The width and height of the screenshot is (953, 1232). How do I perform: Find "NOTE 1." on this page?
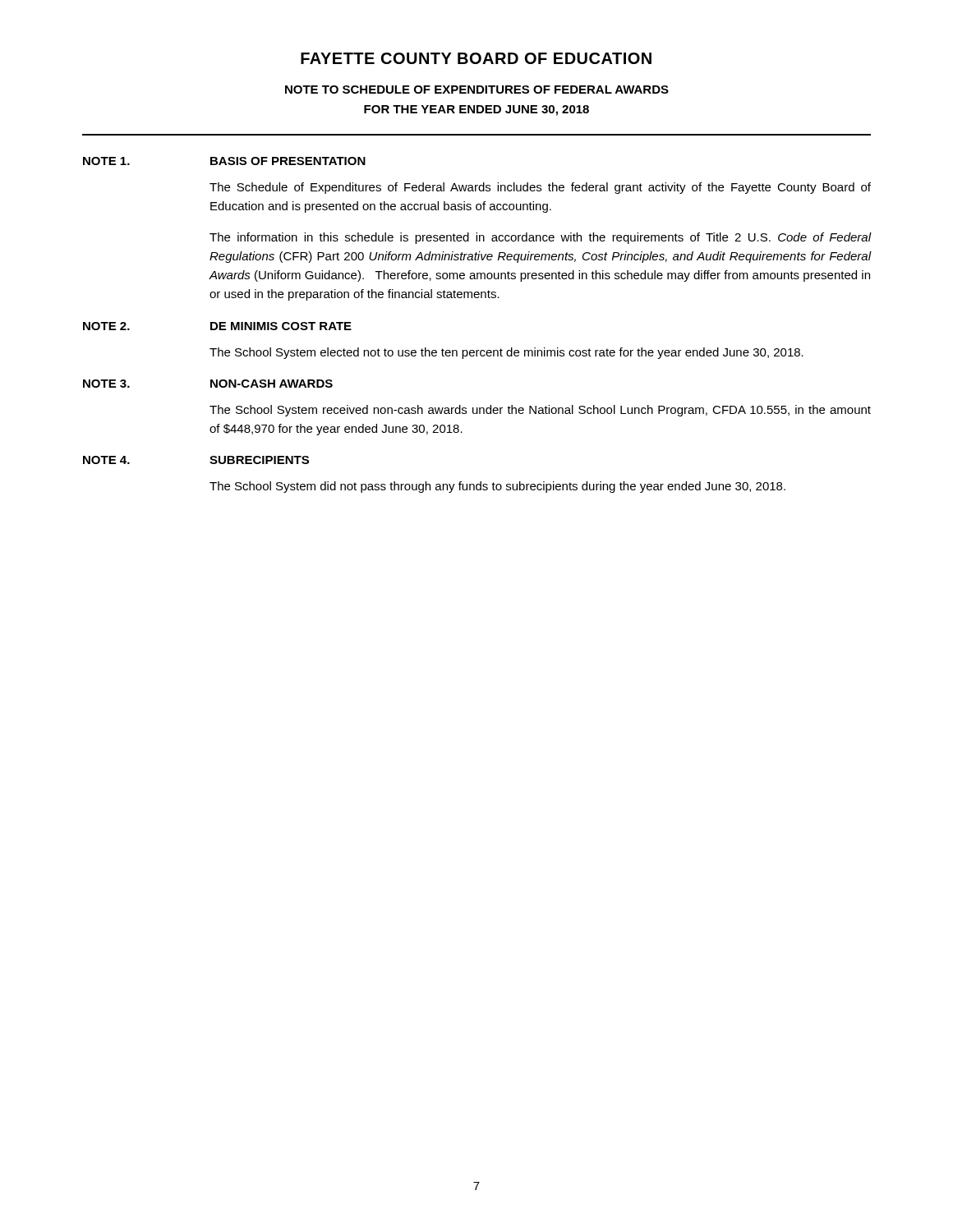[106, 161]
